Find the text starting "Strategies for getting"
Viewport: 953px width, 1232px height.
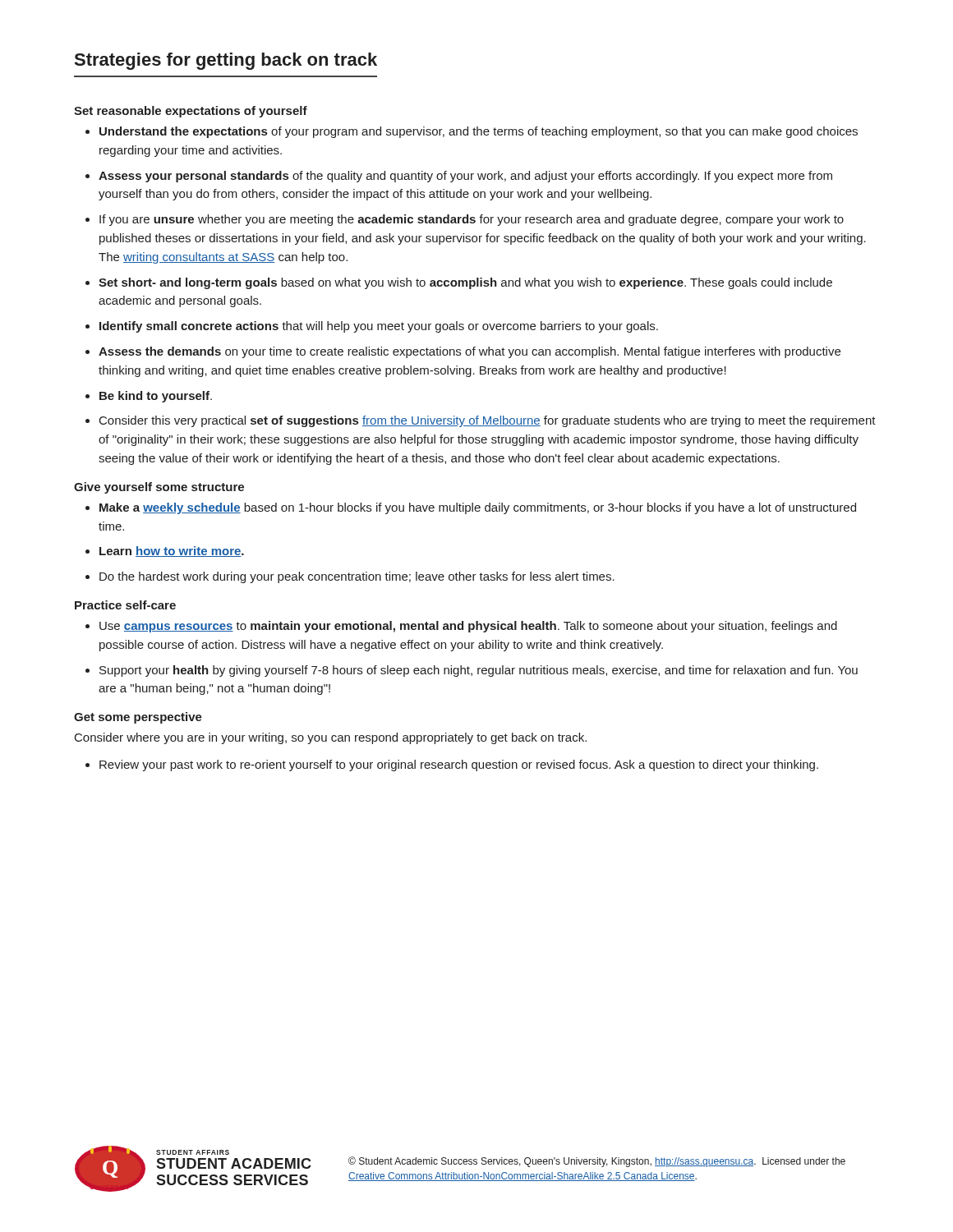tap(226, 62)
